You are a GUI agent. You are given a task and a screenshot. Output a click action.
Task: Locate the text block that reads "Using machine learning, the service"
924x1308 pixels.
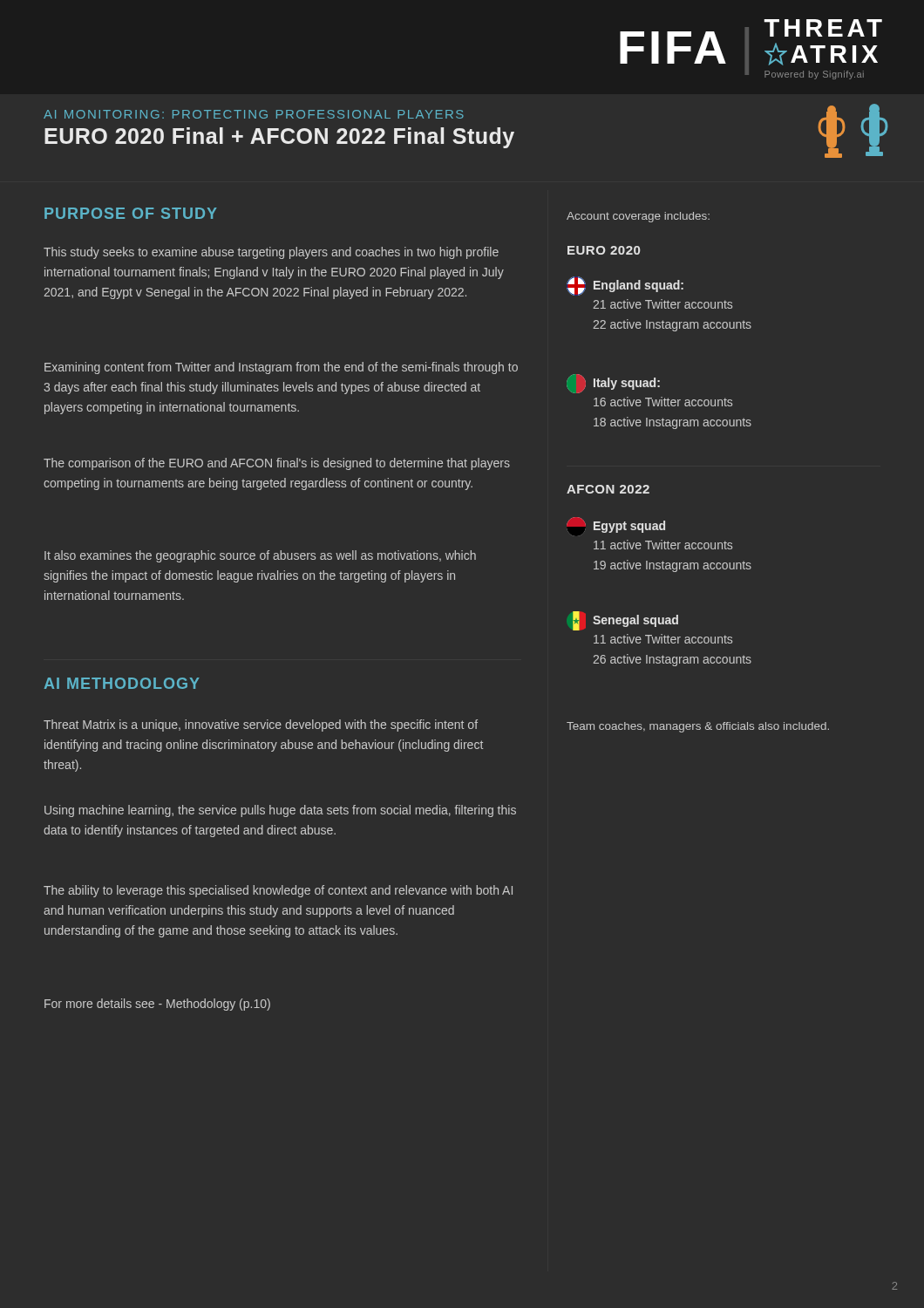click(x=280, y=820)
